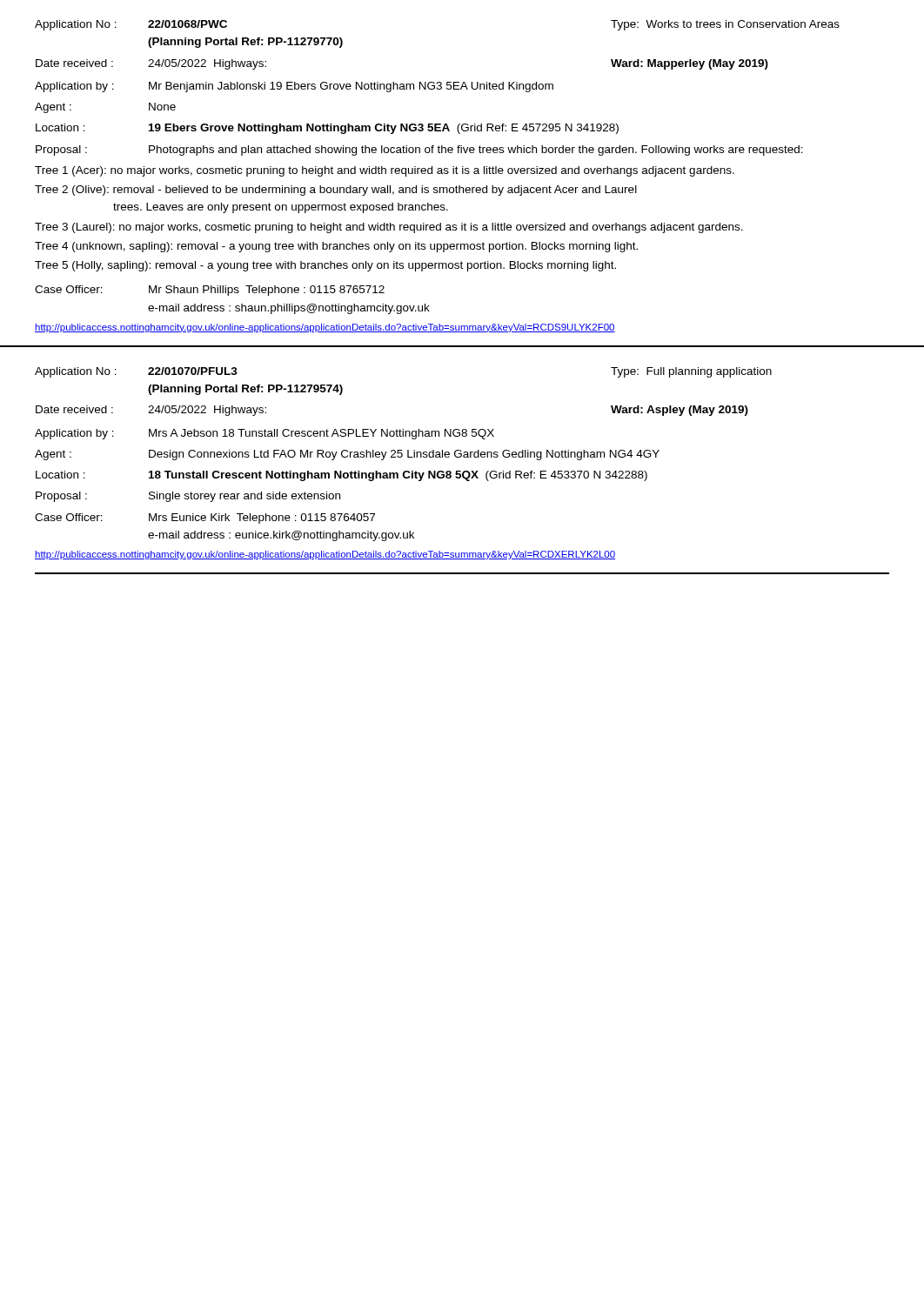Find the region starting "Location : 19 Ebers Grove Nottingham Nottingham"

pos(462,128)
